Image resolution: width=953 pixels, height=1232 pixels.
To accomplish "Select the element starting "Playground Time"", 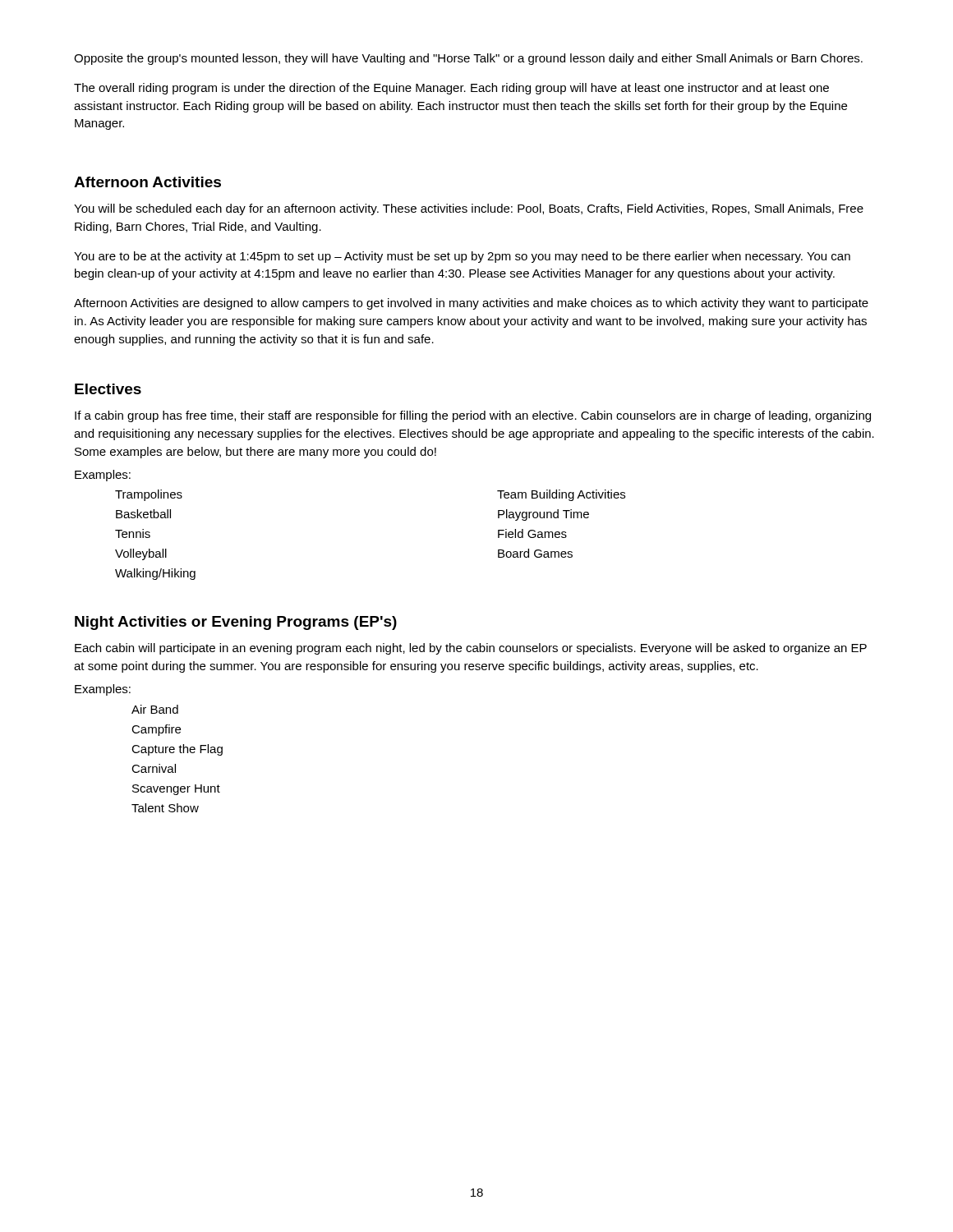I will [x=543, y=514].
